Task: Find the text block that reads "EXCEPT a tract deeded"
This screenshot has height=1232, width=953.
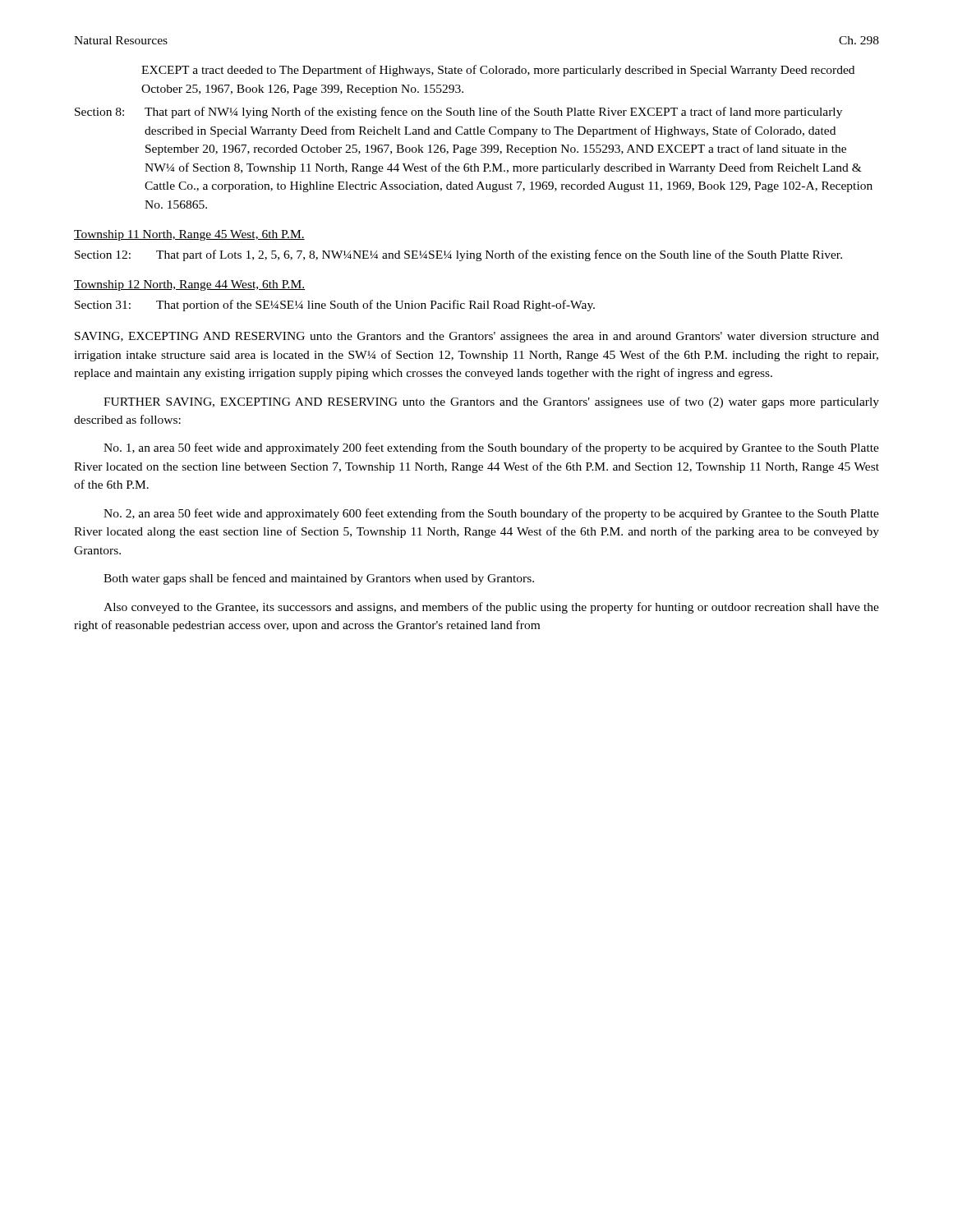Action: [x=498, y=79]
